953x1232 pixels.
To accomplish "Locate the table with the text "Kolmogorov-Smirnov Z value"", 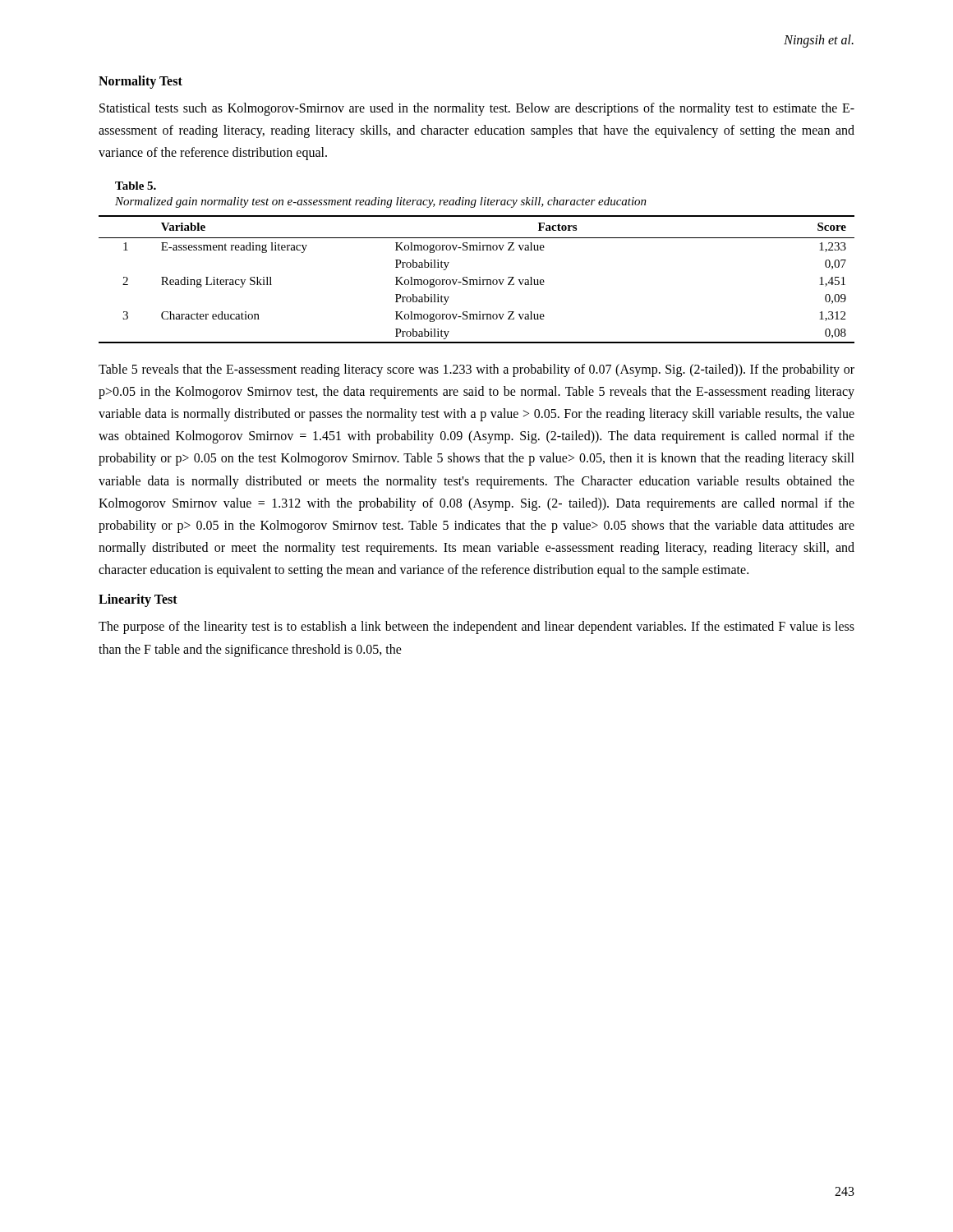I will click(x=476, y=279).
